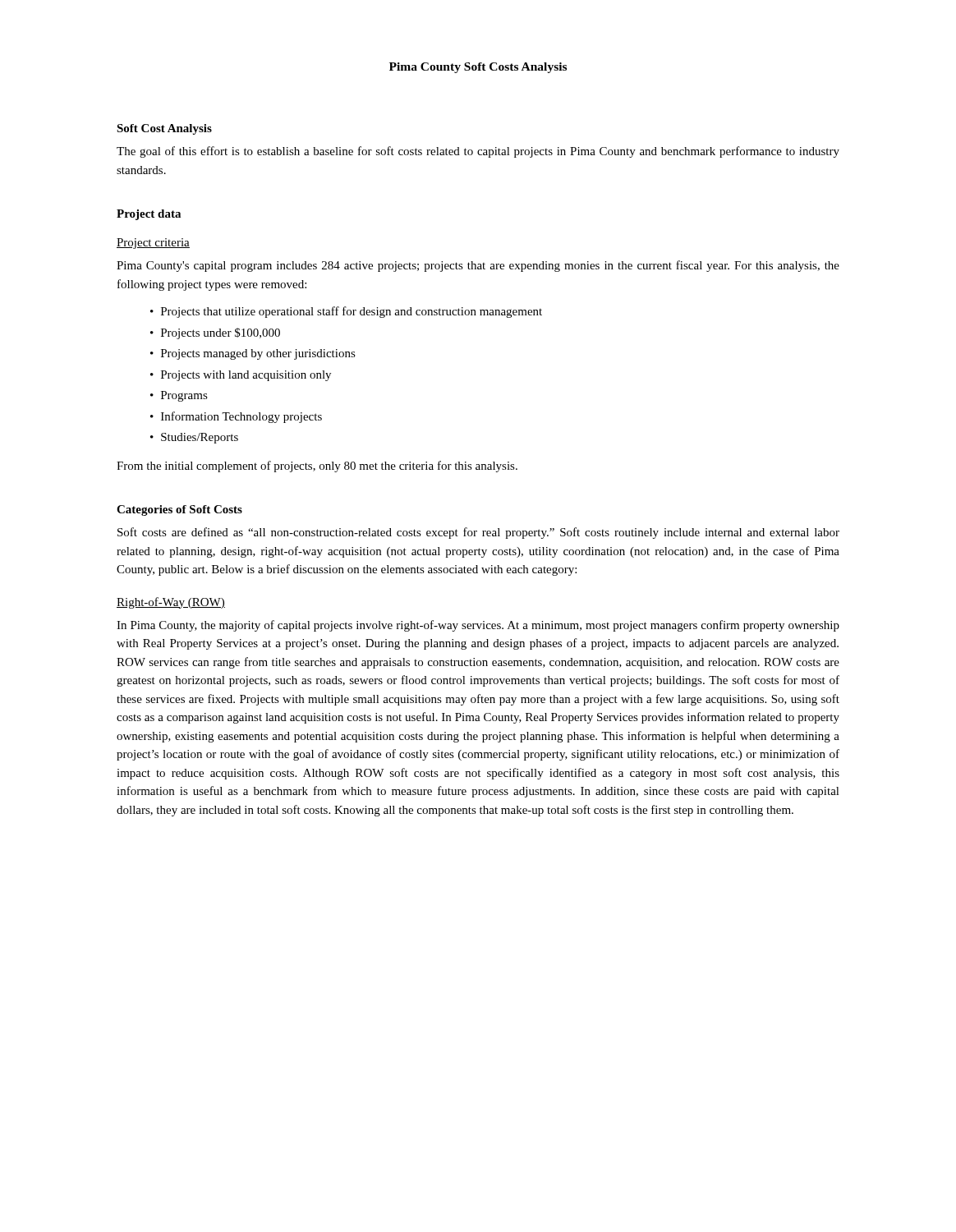Locate the region starting "•Projects with land acquisition"

(x=240, y=375)
